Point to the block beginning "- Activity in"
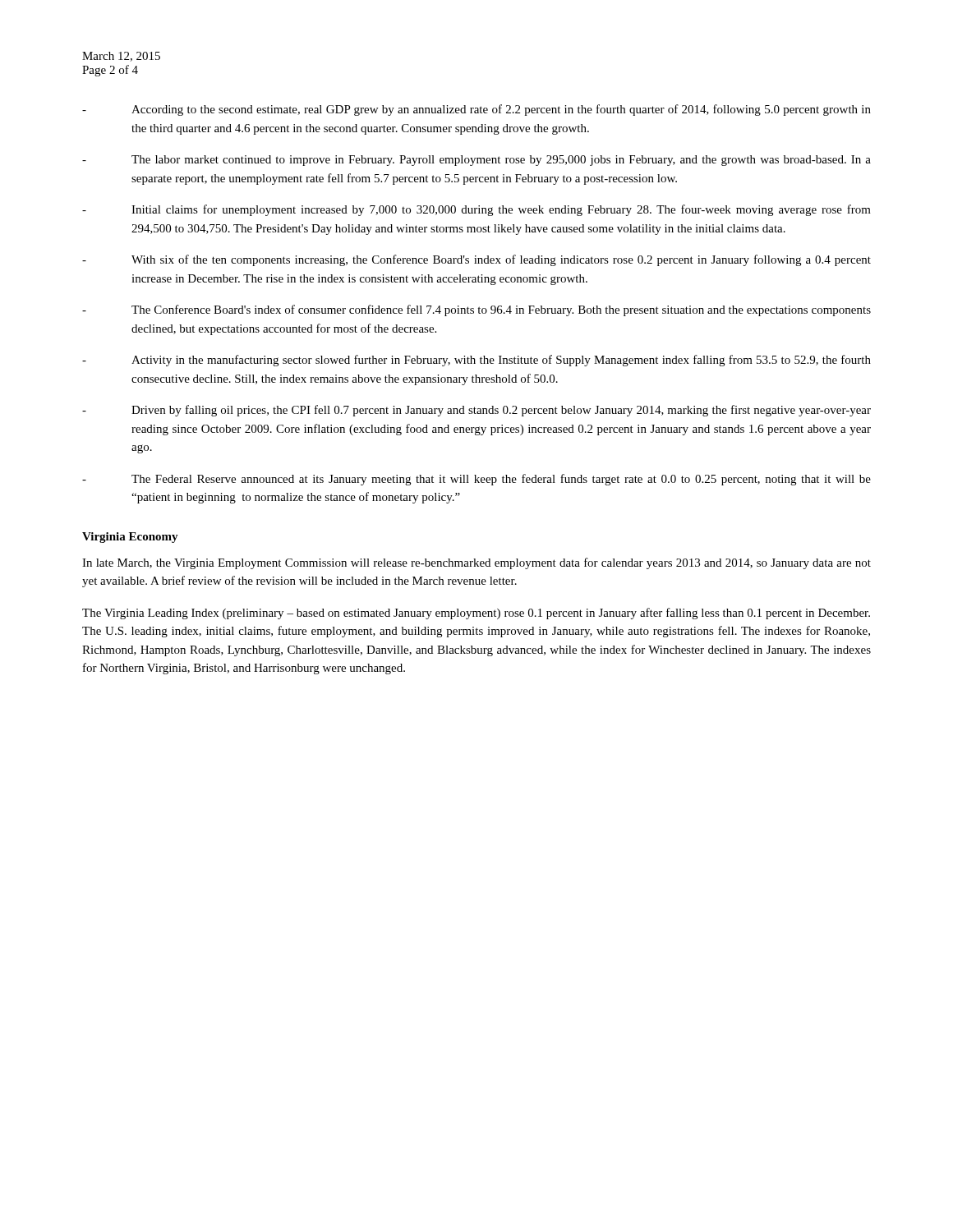Image resolution: width=953 pixels, height=1232 pixels. point(476,369)
